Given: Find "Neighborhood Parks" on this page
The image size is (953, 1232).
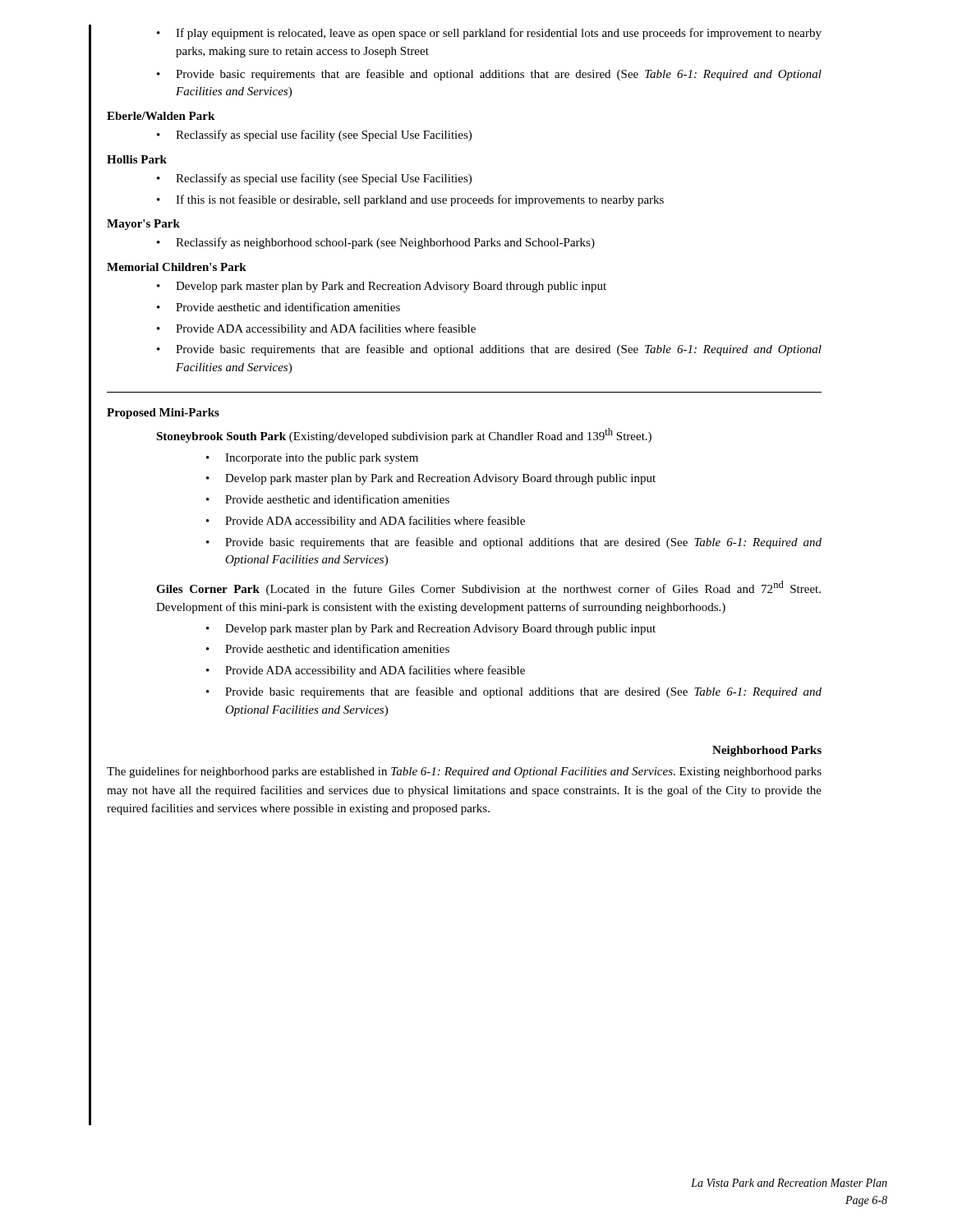Looking at the screenshot, I should (x=767, y=750).
